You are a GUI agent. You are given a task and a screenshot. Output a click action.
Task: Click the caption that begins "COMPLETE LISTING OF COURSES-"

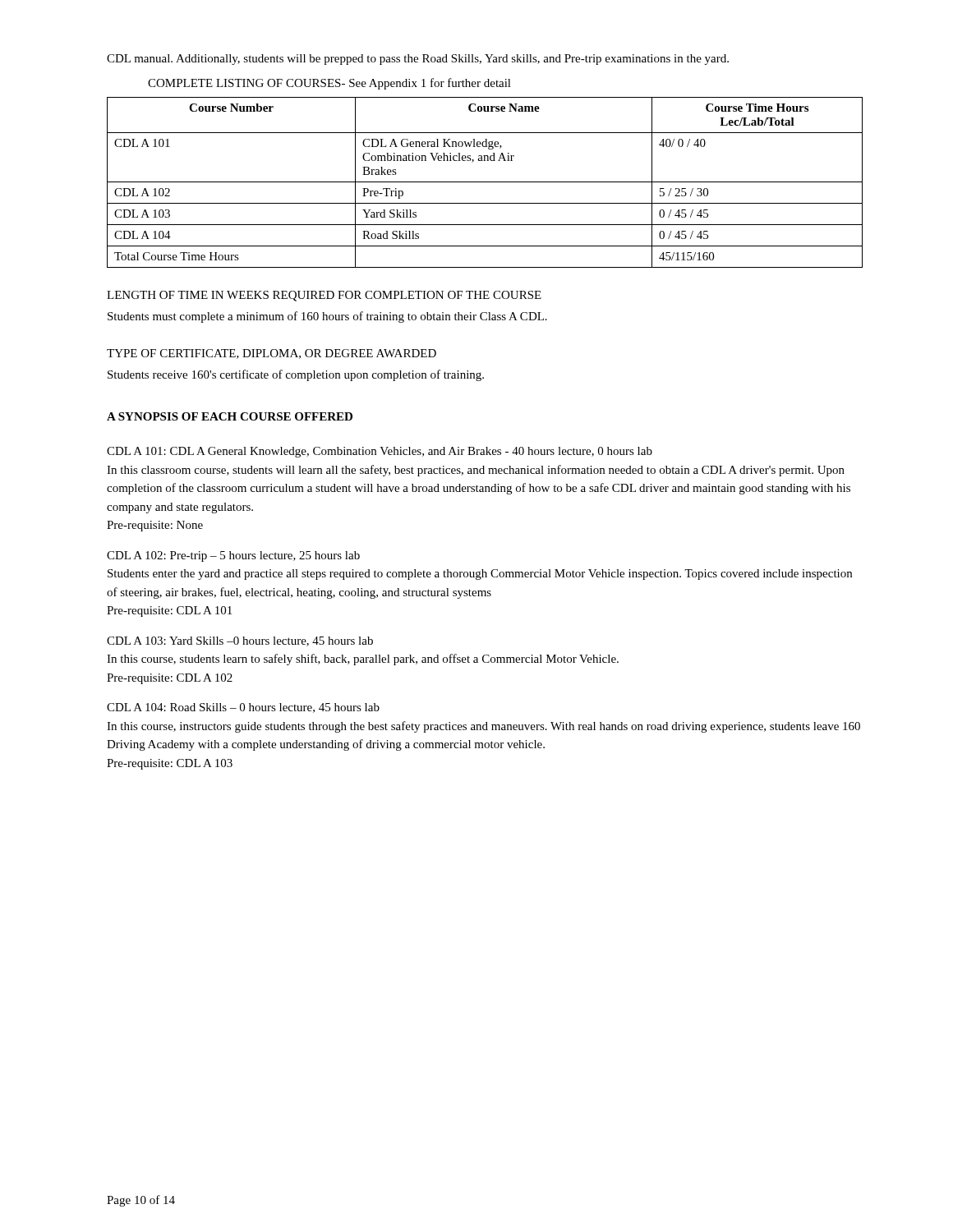pos(329,83)
